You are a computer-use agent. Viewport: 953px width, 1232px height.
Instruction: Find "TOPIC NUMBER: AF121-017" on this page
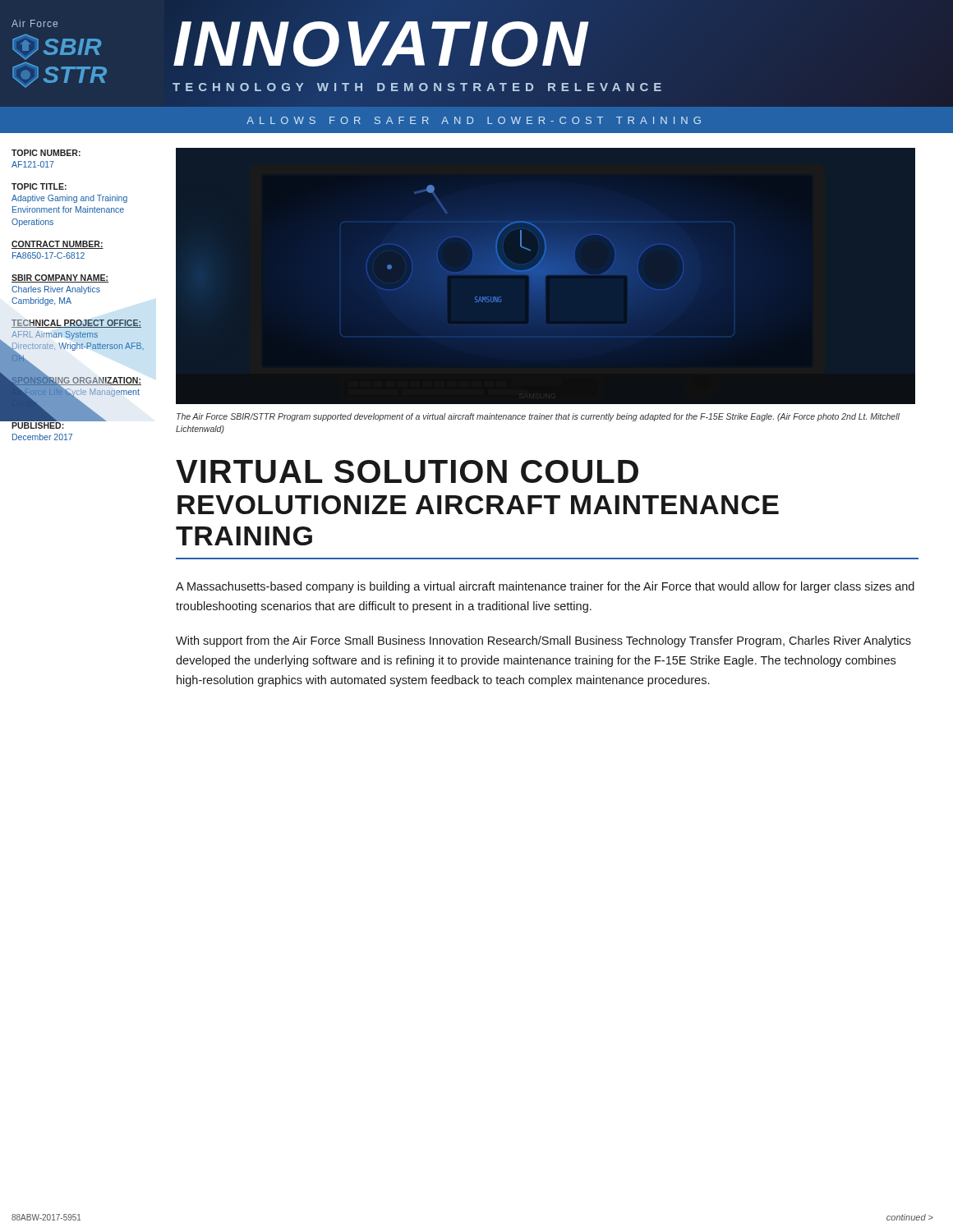pos(78,159)
